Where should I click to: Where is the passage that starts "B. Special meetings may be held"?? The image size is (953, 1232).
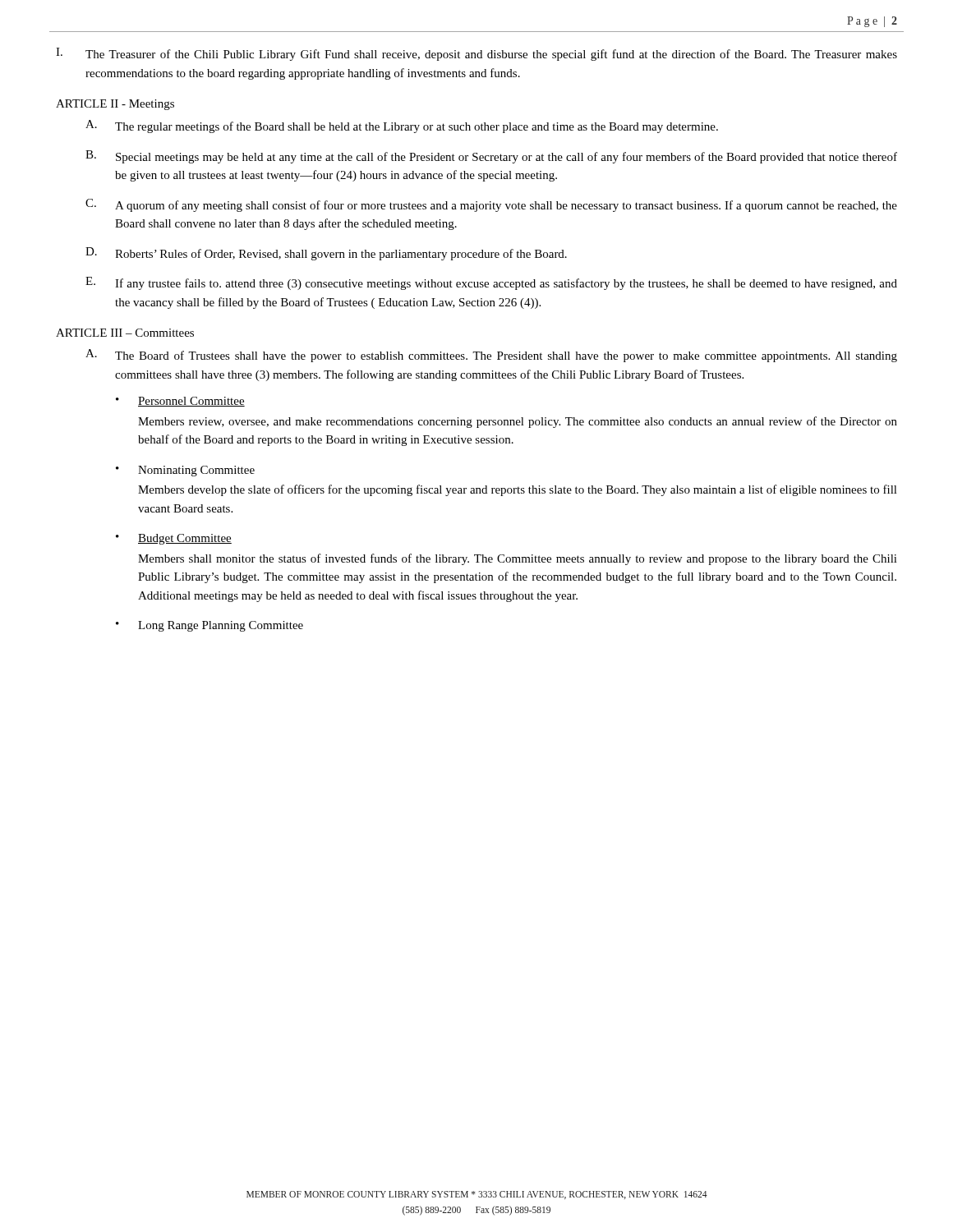pyautogui.click(x=491, y=166)
